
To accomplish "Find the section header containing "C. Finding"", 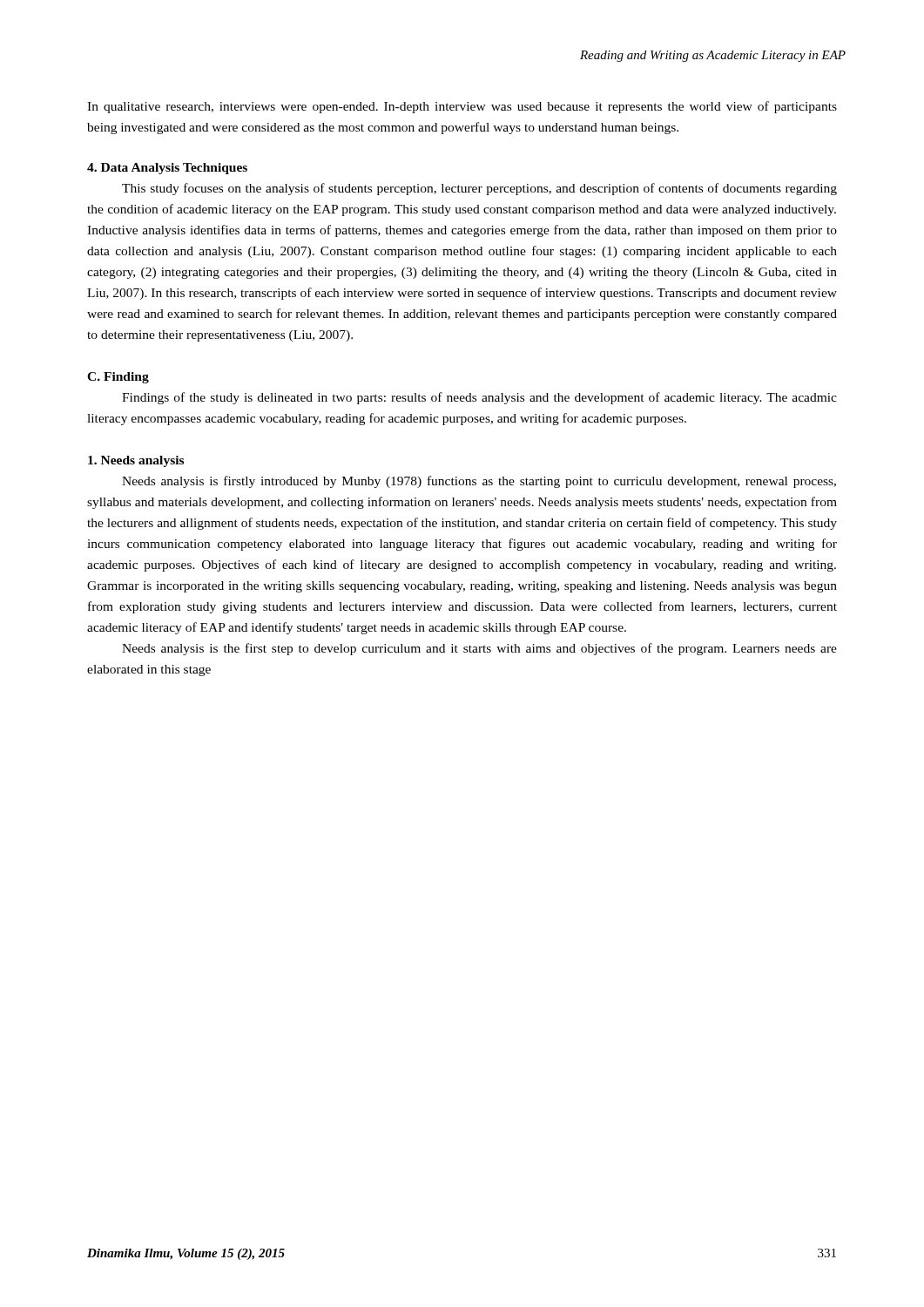I will (x=118, y=378).
